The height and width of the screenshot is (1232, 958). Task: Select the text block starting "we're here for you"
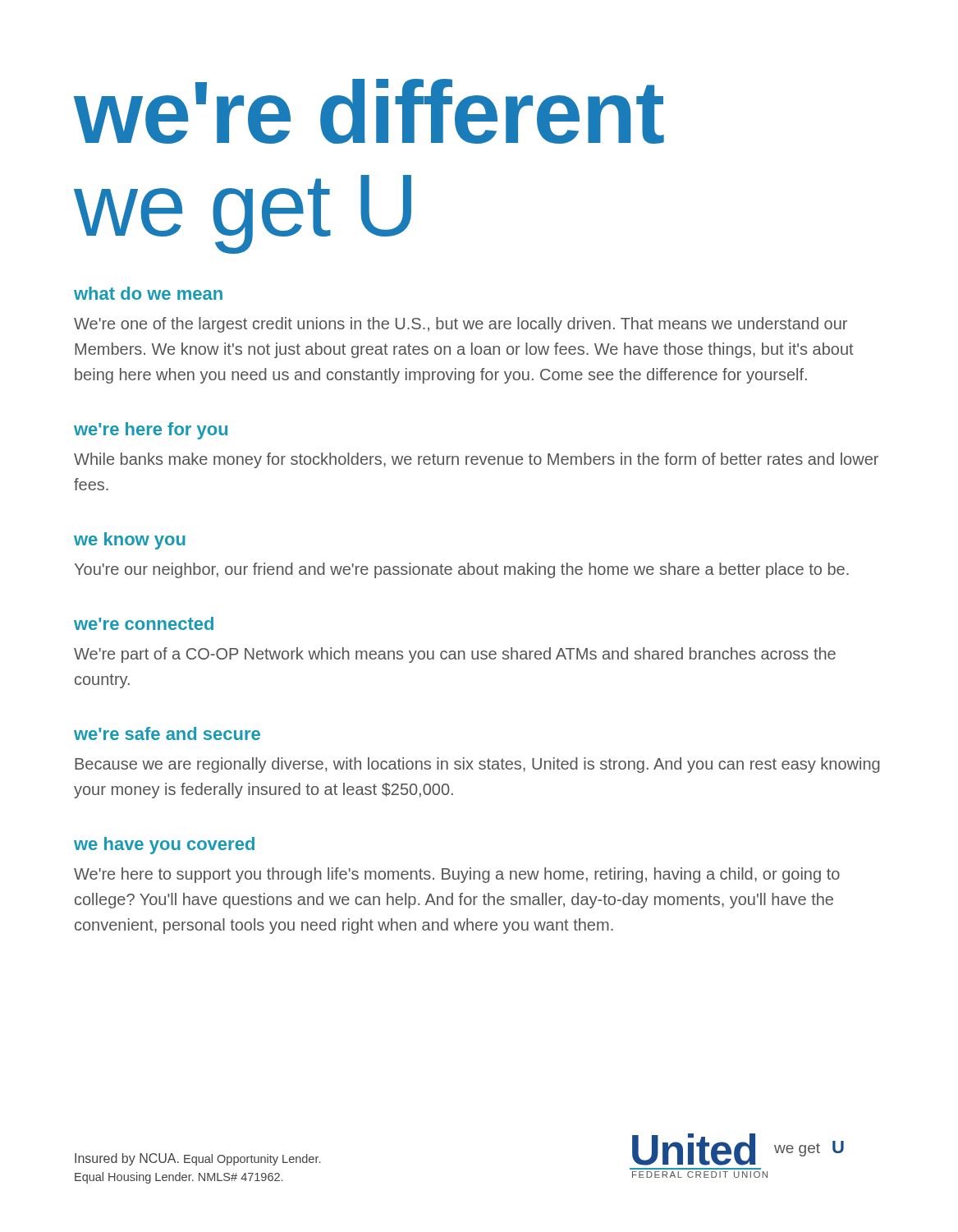tap(151, 431)
